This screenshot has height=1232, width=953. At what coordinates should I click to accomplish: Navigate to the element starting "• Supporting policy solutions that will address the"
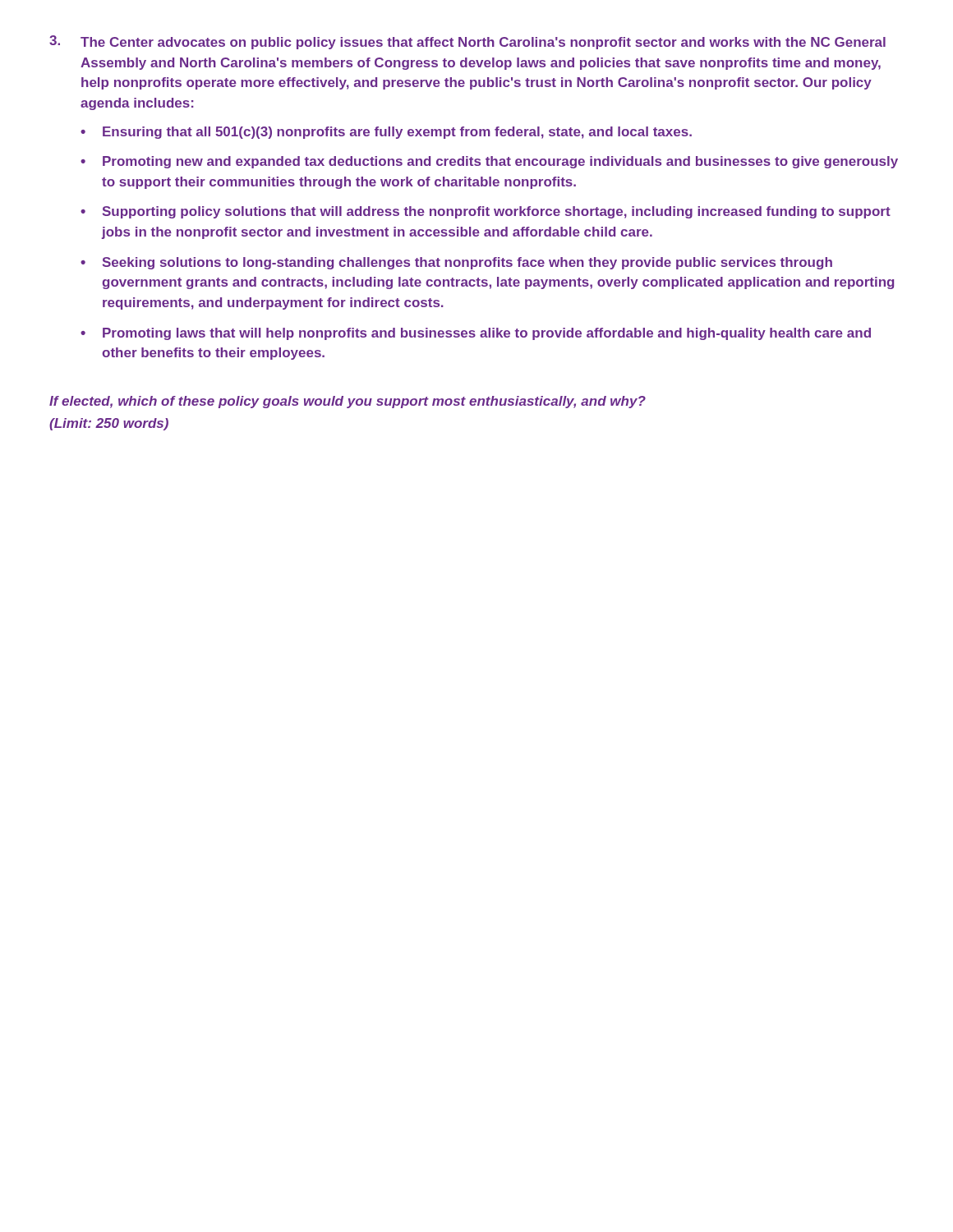[492, 223]
